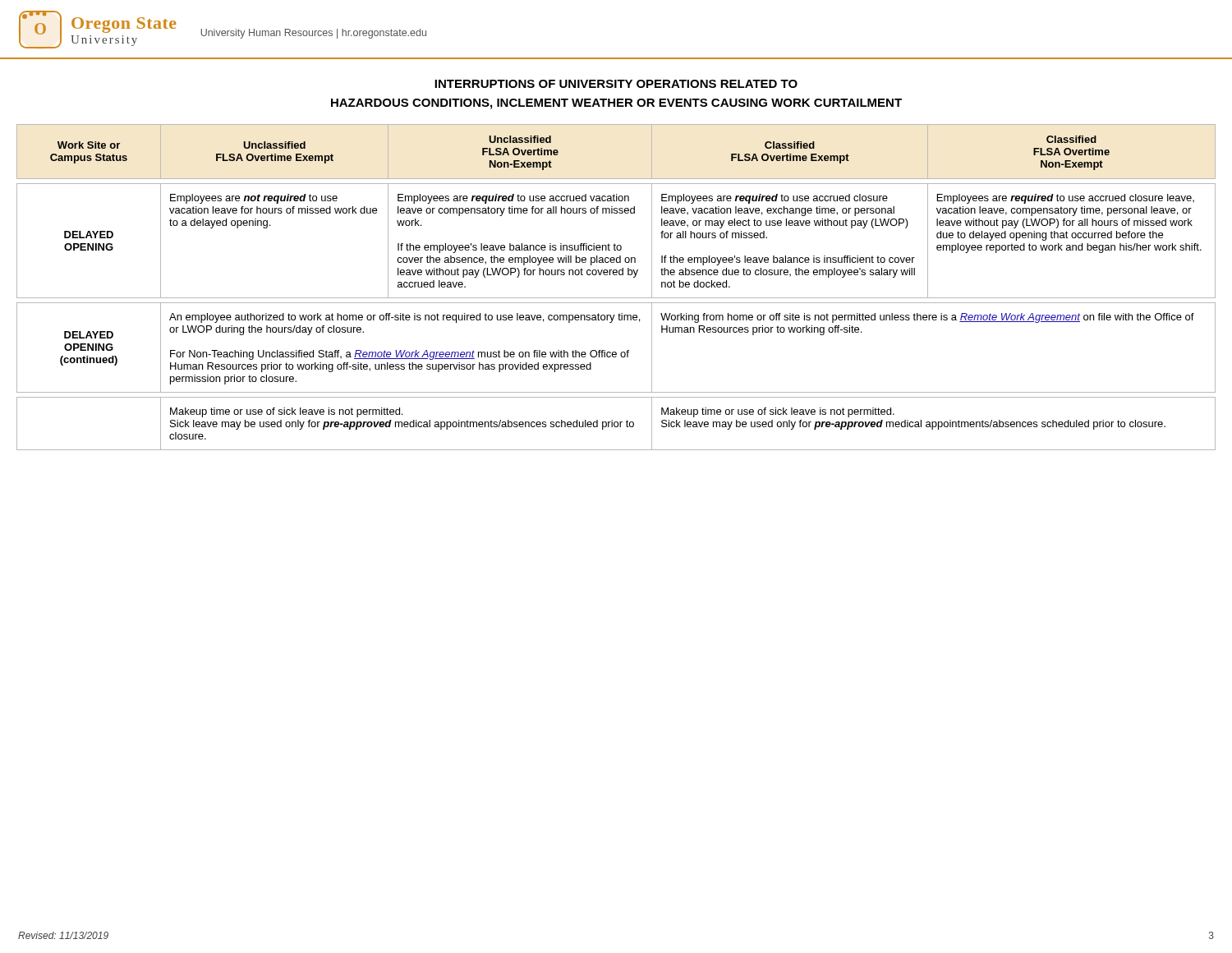Locate a table
Screen dimensions: 953x1232
[x=616, y=287]
